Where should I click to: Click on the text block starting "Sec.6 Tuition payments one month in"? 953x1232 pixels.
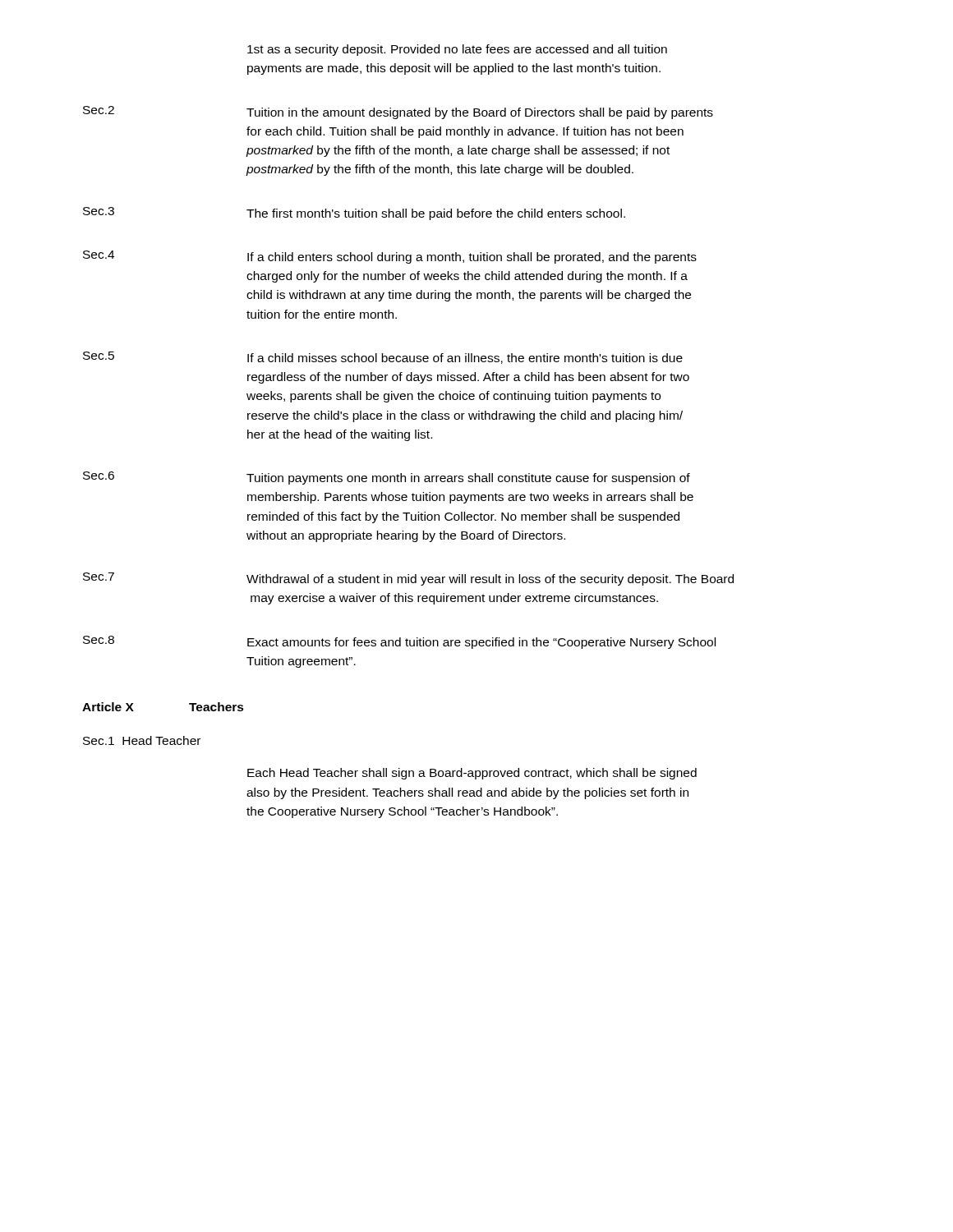pos(485,506)
